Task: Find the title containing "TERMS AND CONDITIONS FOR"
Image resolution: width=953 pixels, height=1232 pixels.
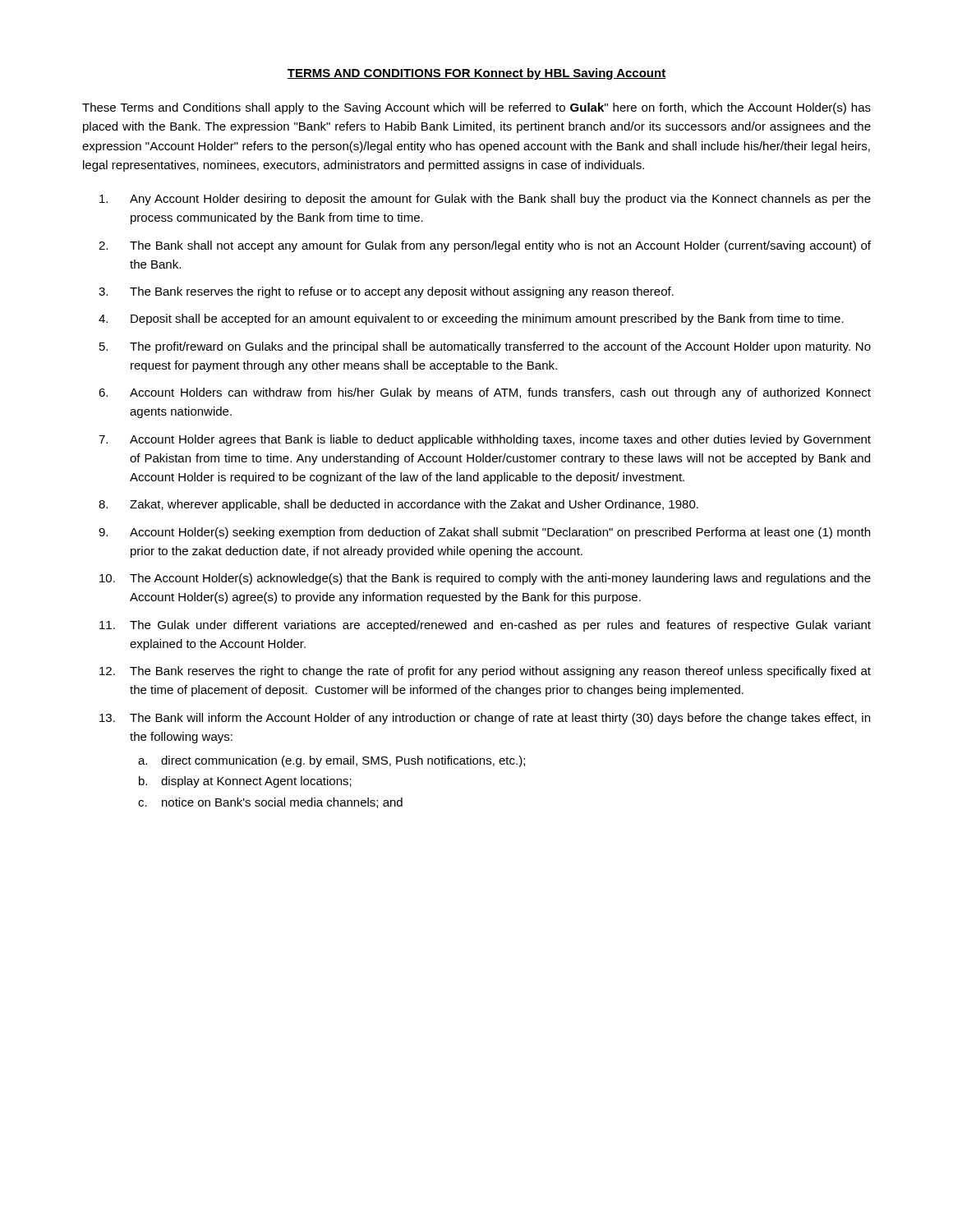Action: point(476,73)
